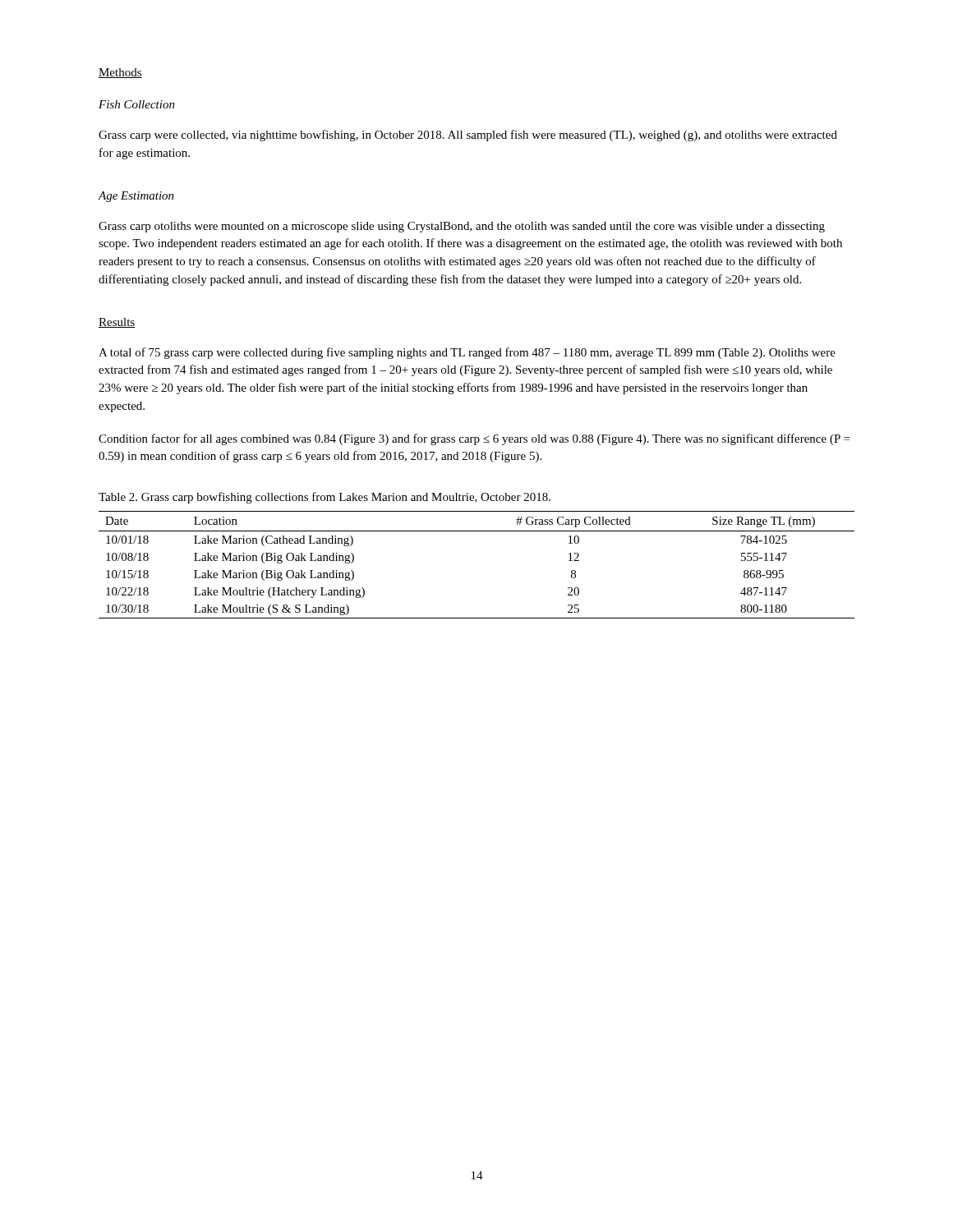
Task: Click on the text block that says "Grass carp were collected, via nighttime bowfishing, in"
Action: pos(476,144)
